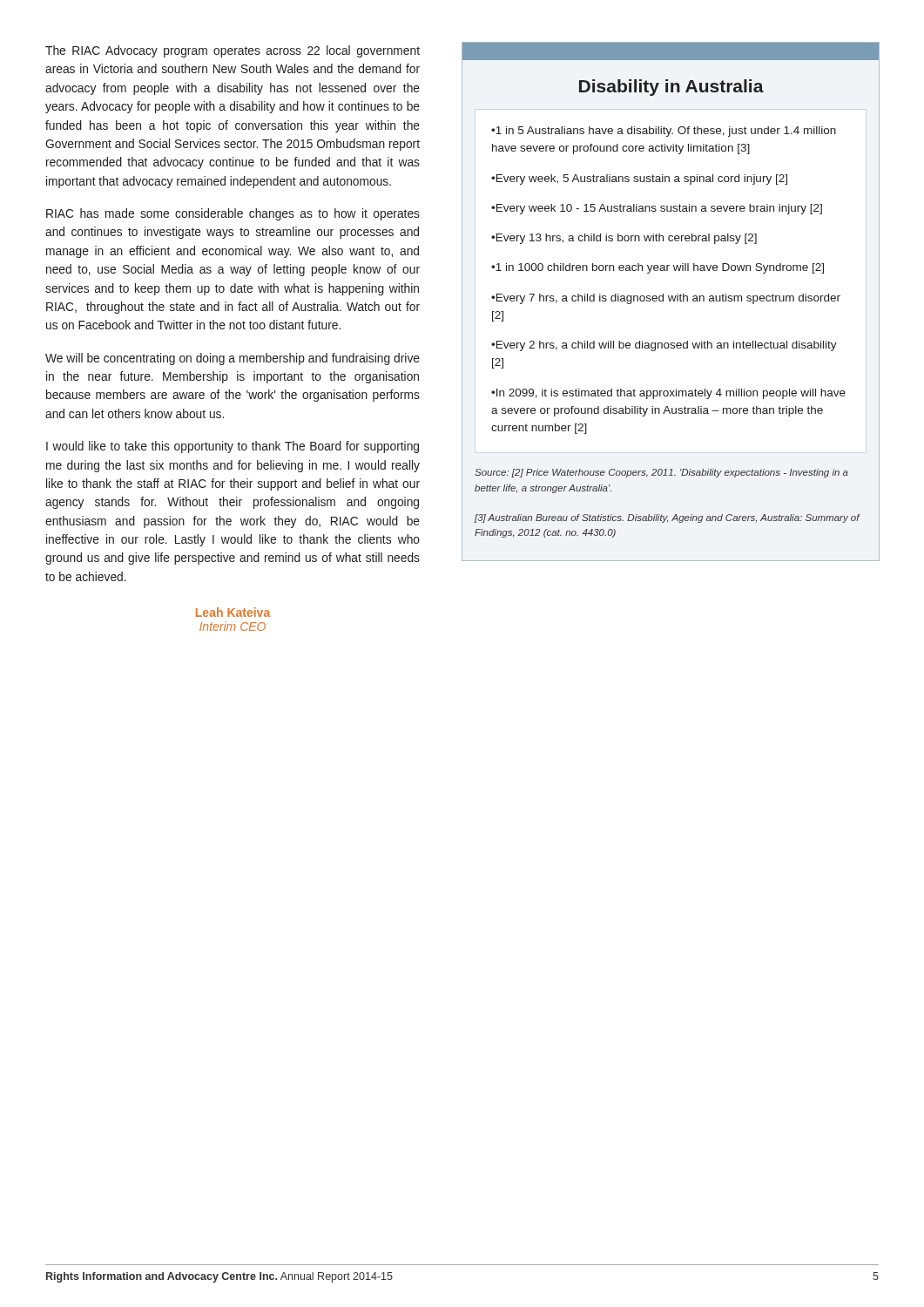
Task: Click the footnote
Action: (667, 503)
